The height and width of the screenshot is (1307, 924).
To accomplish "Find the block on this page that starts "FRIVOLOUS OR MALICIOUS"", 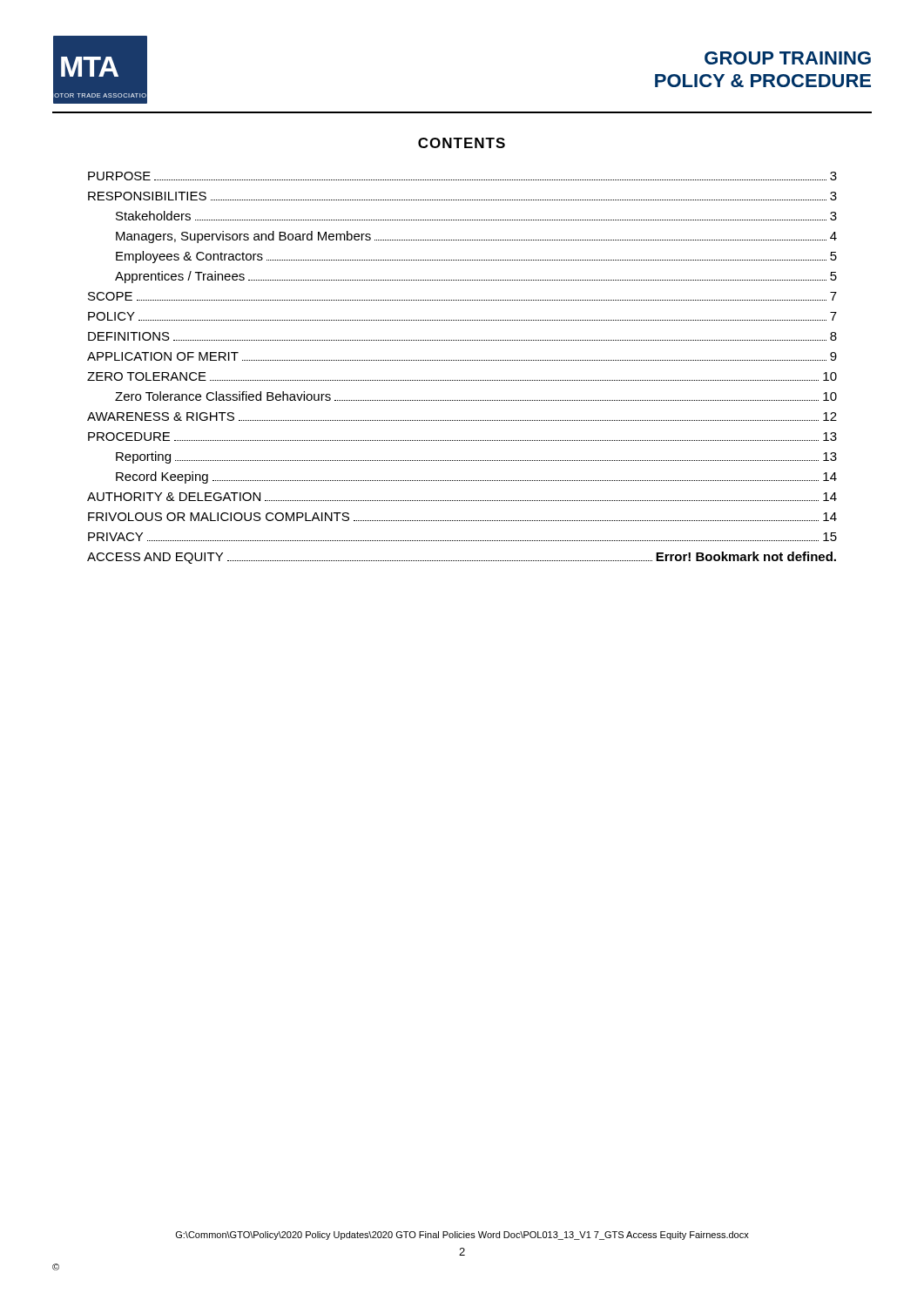I will coord(462,516).
